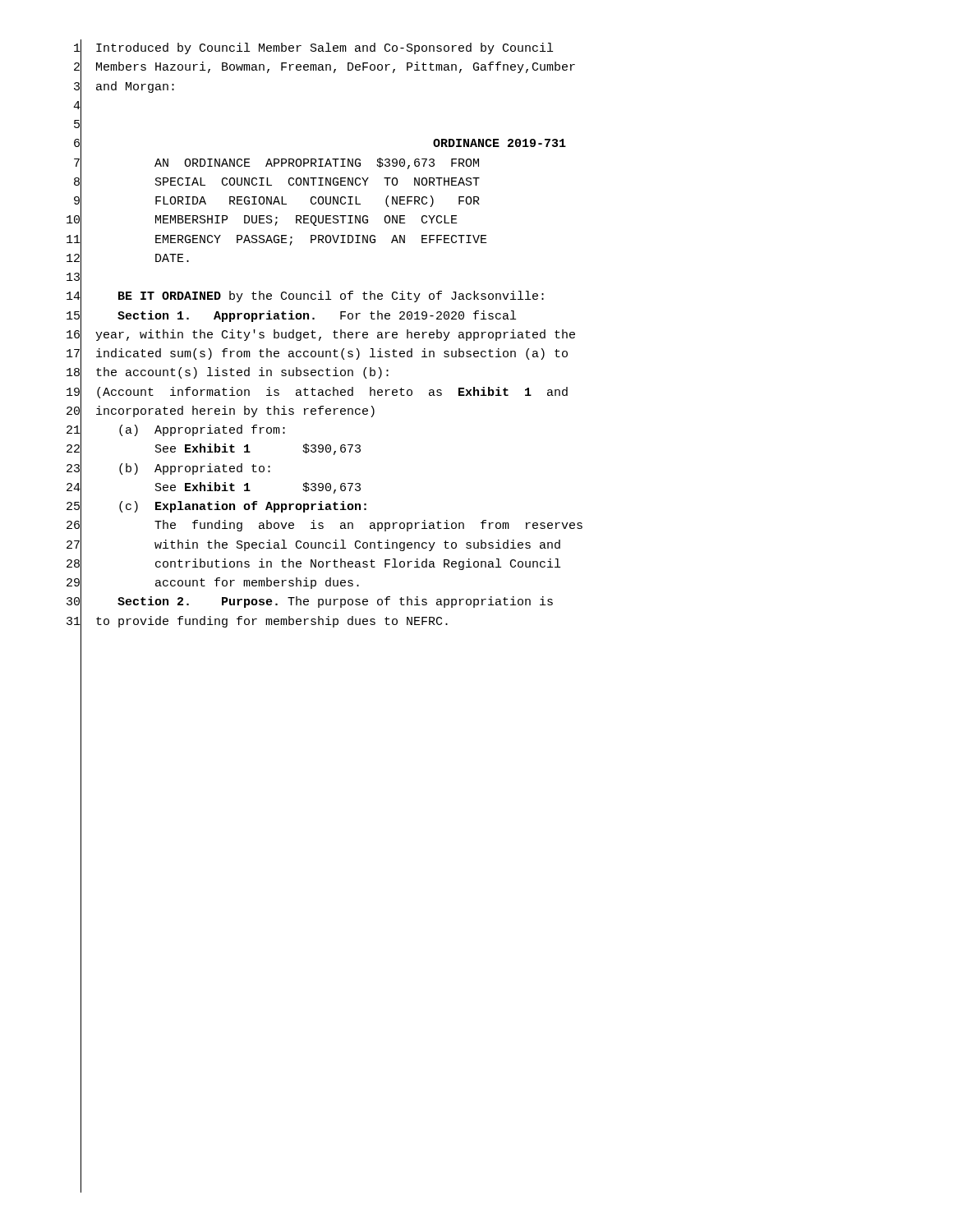Viewport: 953px width, 1232px height.
Task: Select the element starting "2 Members Hazouri,"
Action: (x=476, y=68)
